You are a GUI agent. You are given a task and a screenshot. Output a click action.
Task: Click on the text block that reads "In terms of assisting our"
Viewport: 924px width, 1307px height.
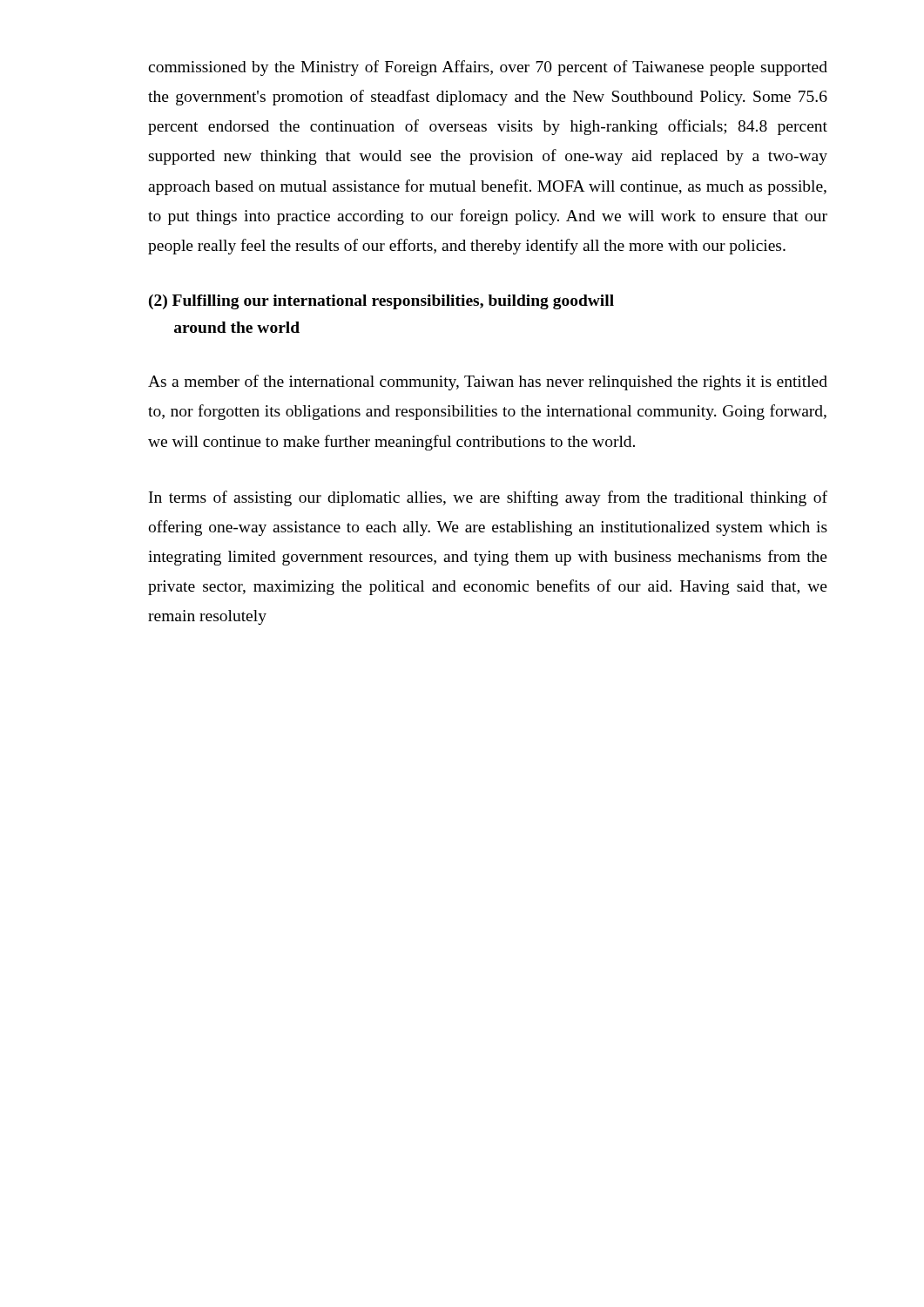tap(488, 556)
